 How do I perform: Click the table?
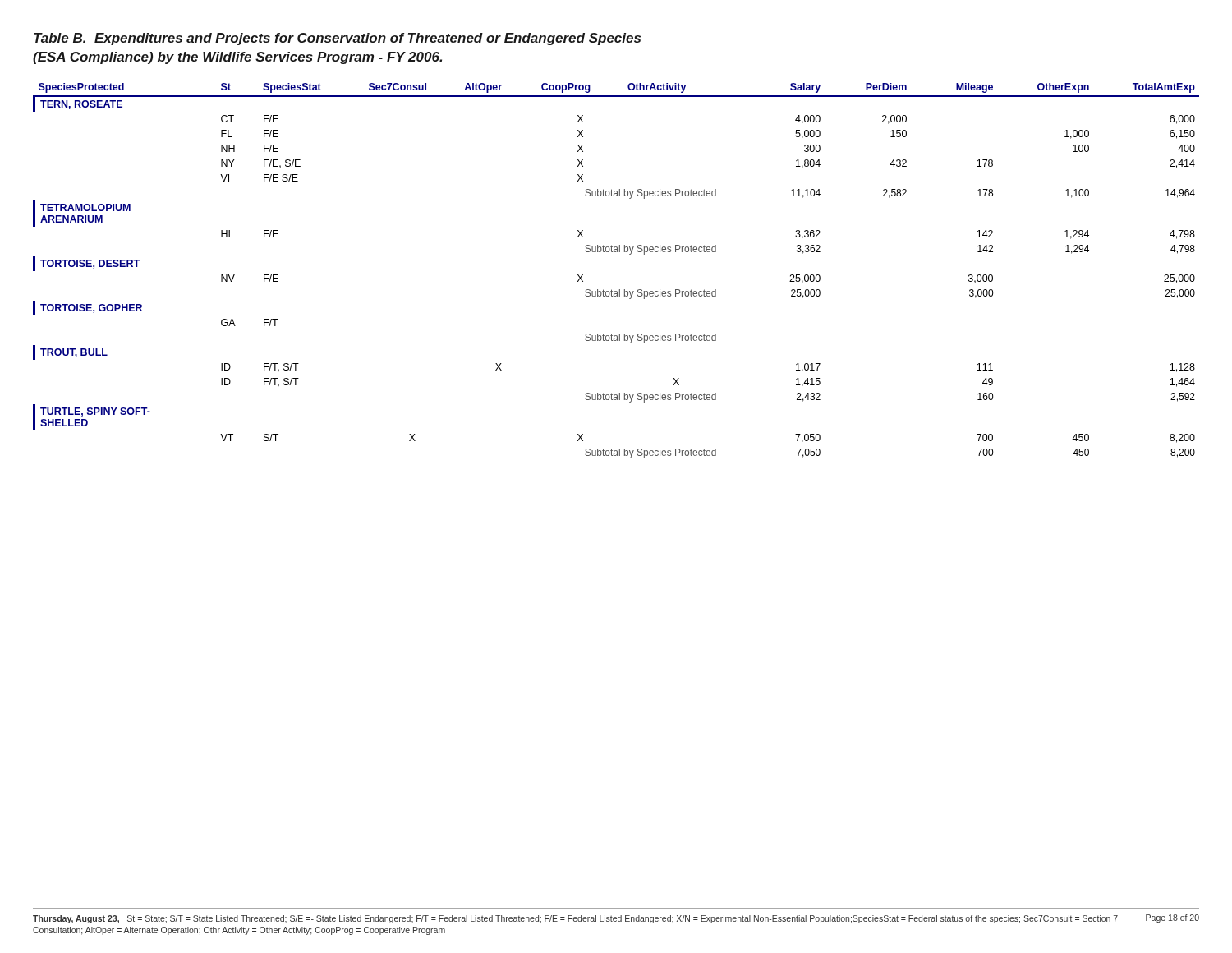click(x=616, y=269)
